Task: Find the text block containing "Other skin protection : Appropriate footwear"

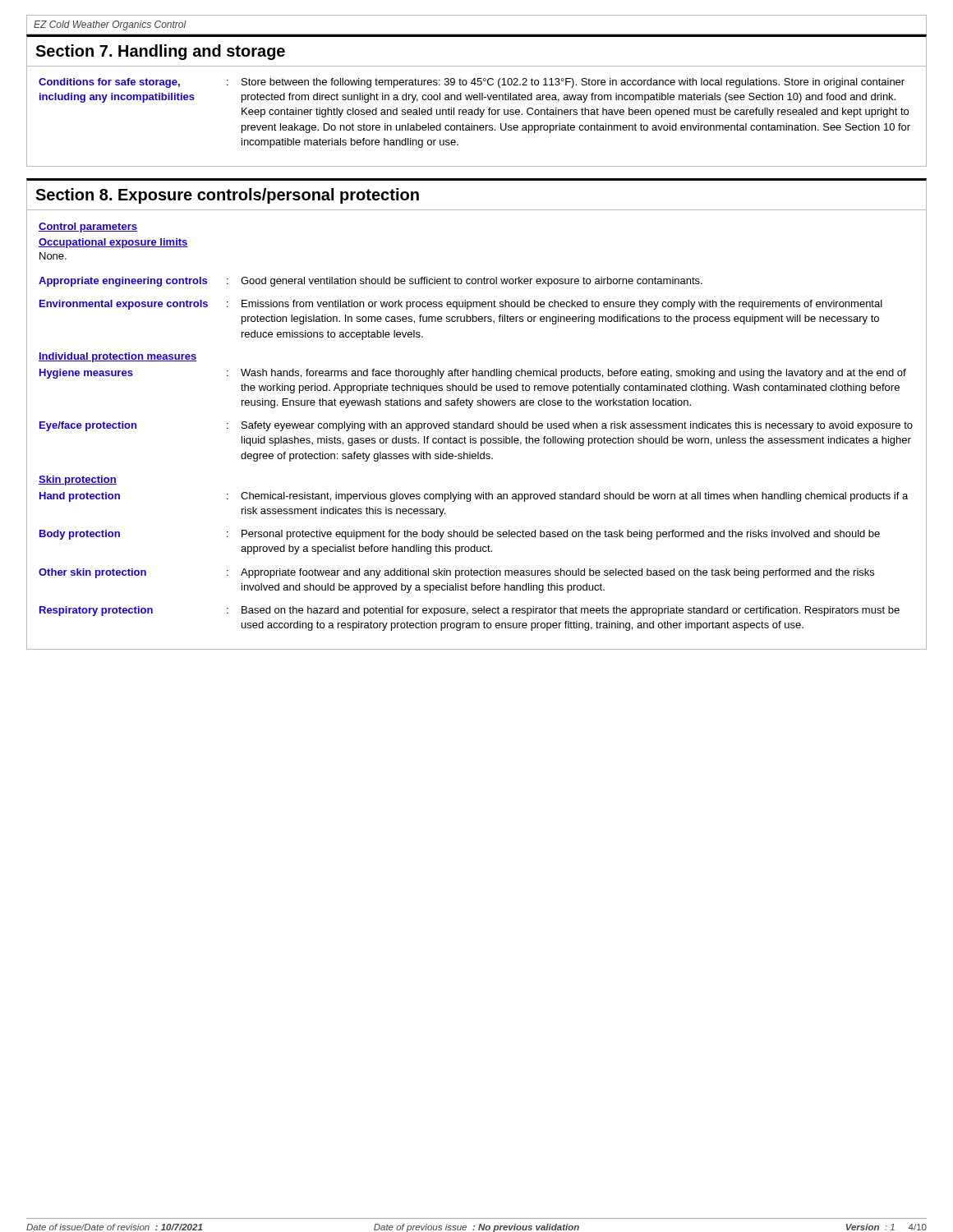Action: click(476, 580)
